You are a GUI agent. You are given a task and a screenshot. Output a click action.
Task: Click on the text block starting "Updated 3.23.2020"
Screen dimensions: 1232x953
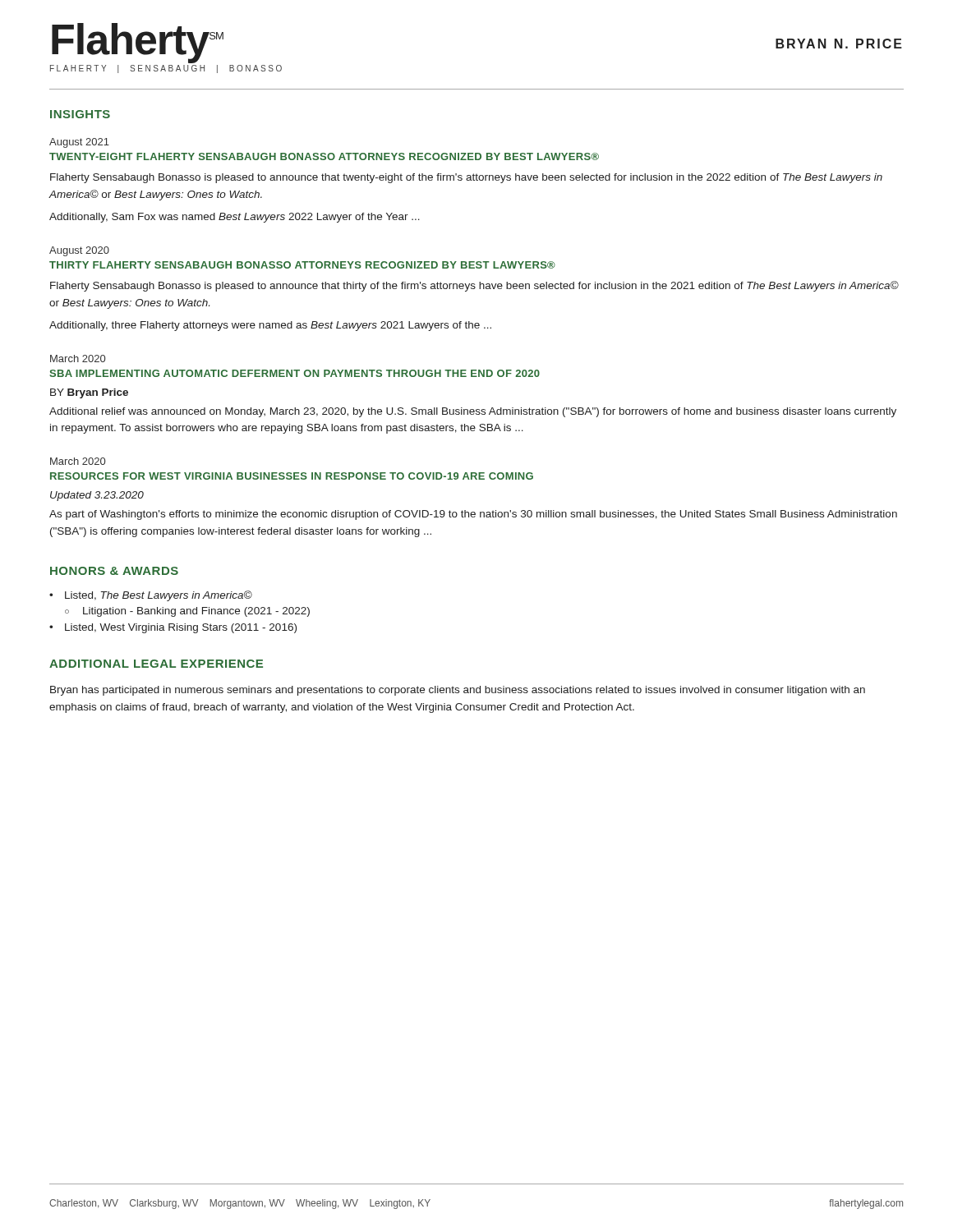(96, 495)
